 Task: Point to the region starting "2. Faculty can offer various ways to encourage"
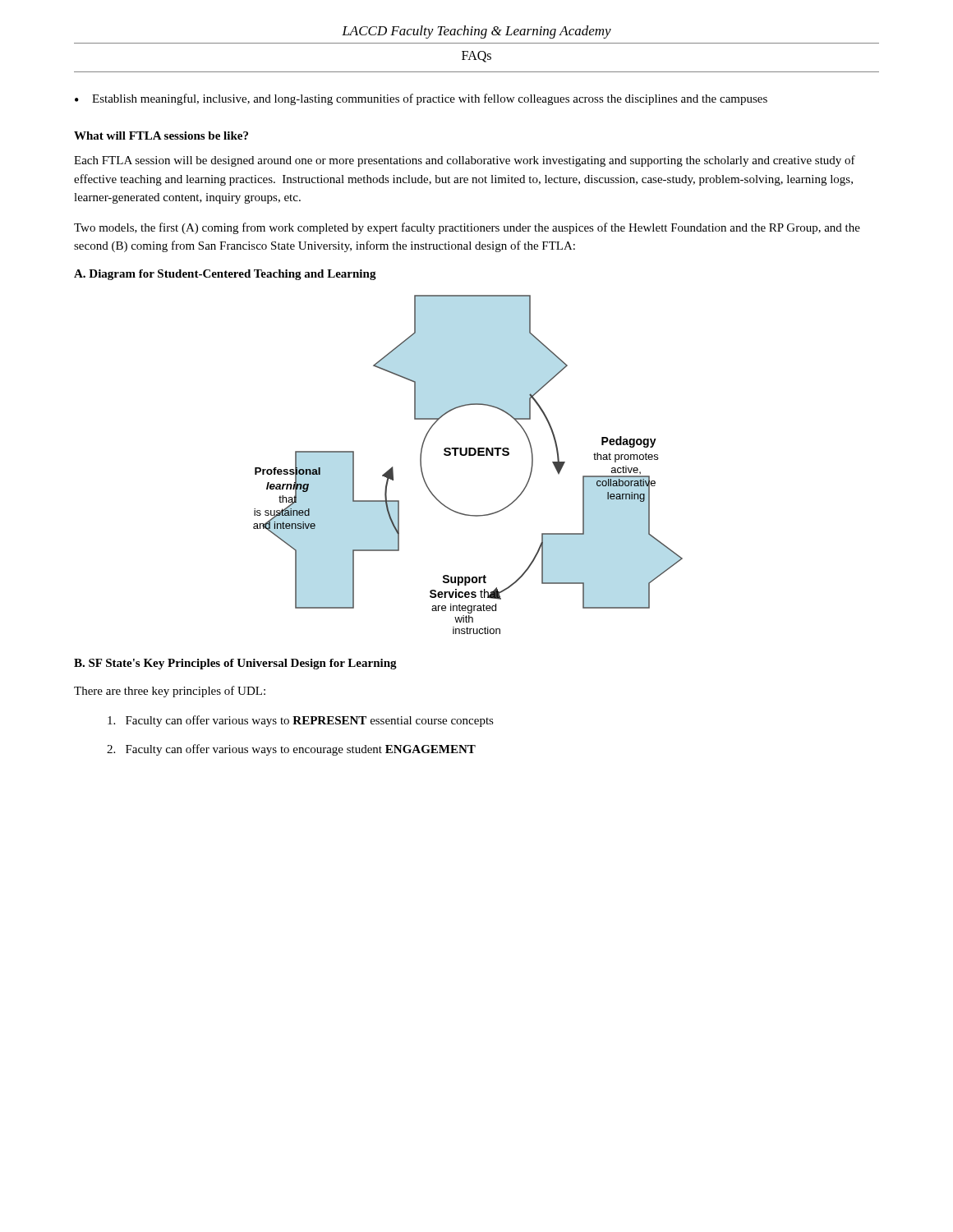tap(291, 749)
